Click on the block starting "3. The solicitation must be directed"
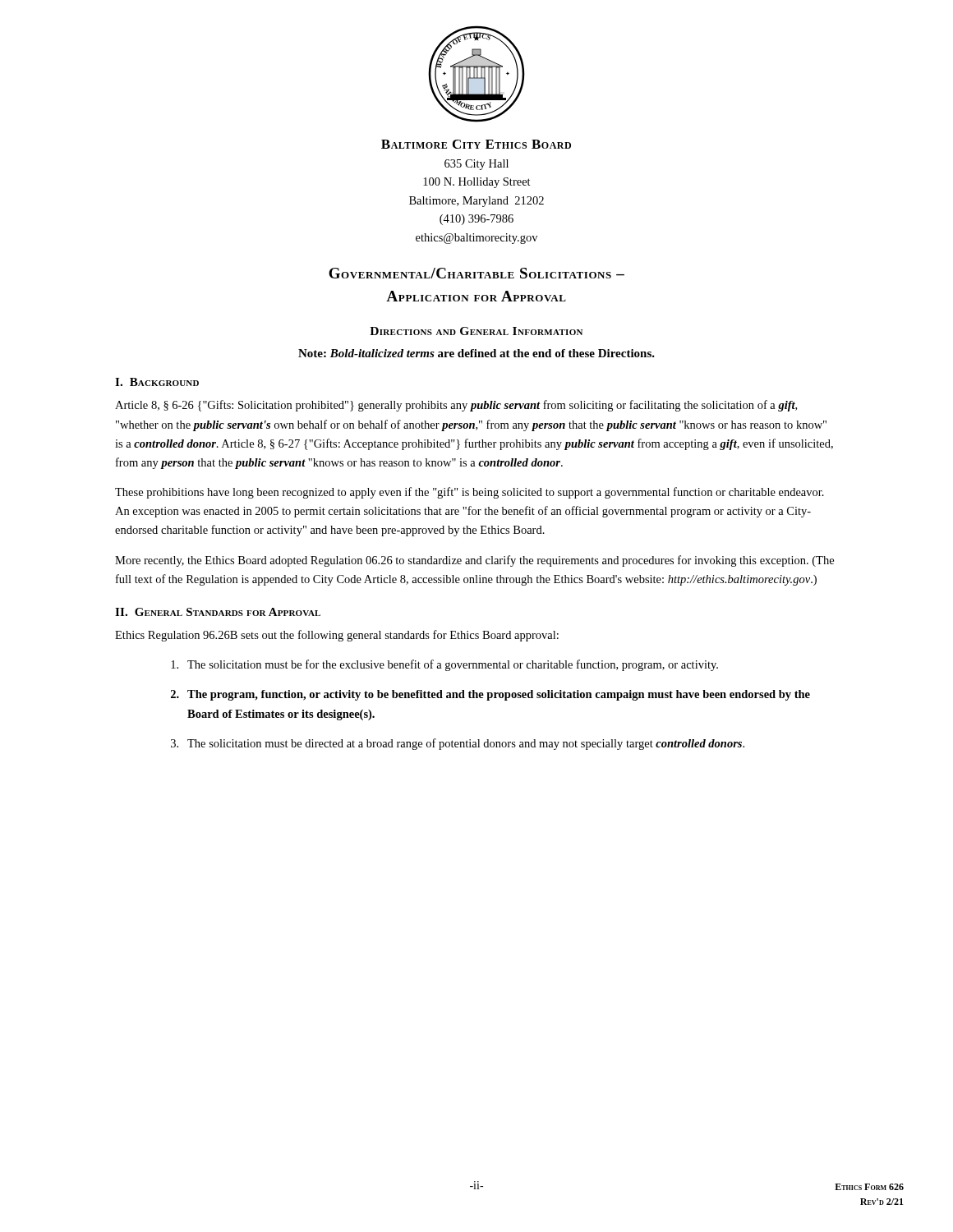The height and width of the screenshot is (1232, 953). 493,744
